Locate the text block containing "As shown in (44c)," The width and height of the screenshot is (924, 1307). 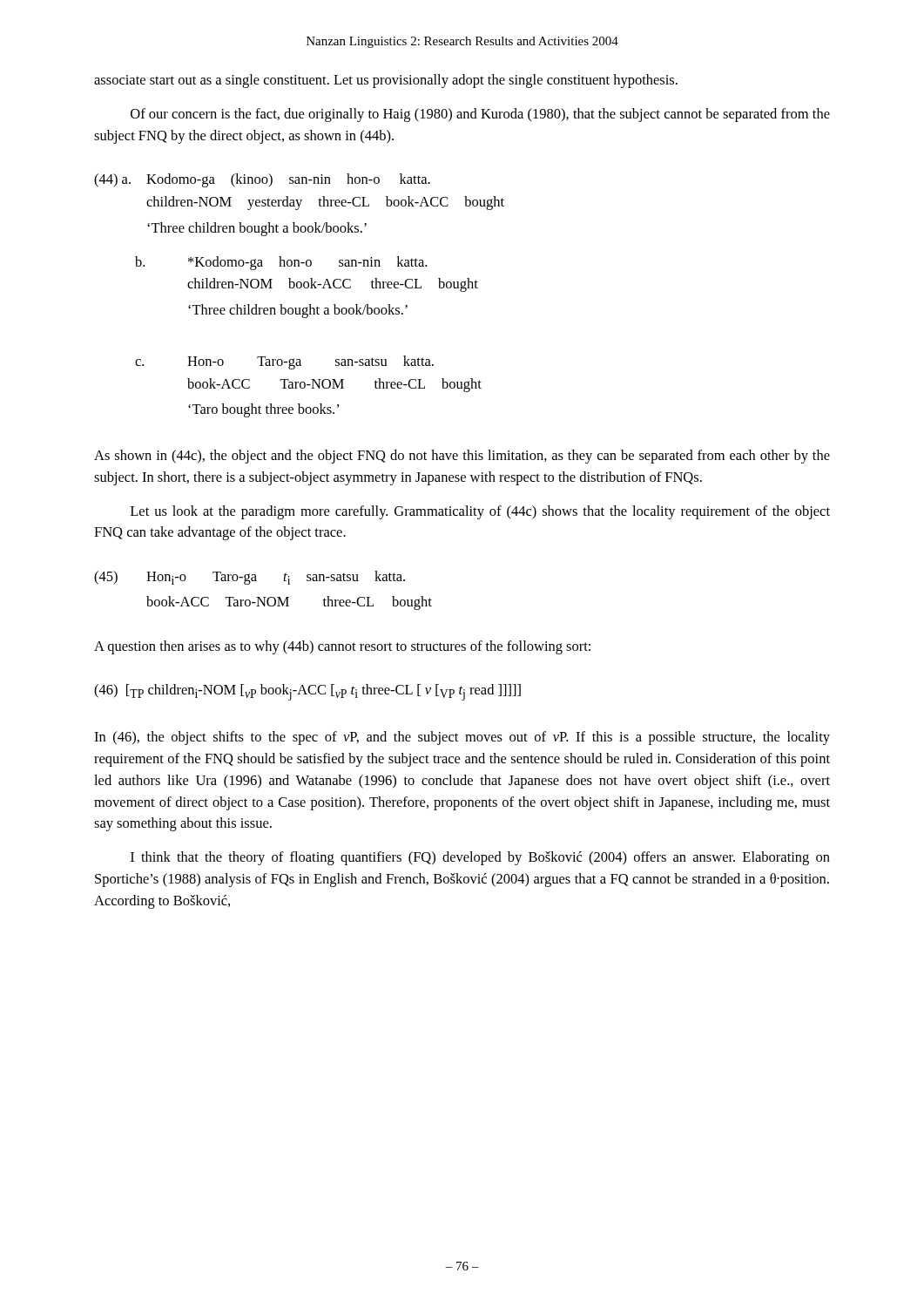pos(462,467)
